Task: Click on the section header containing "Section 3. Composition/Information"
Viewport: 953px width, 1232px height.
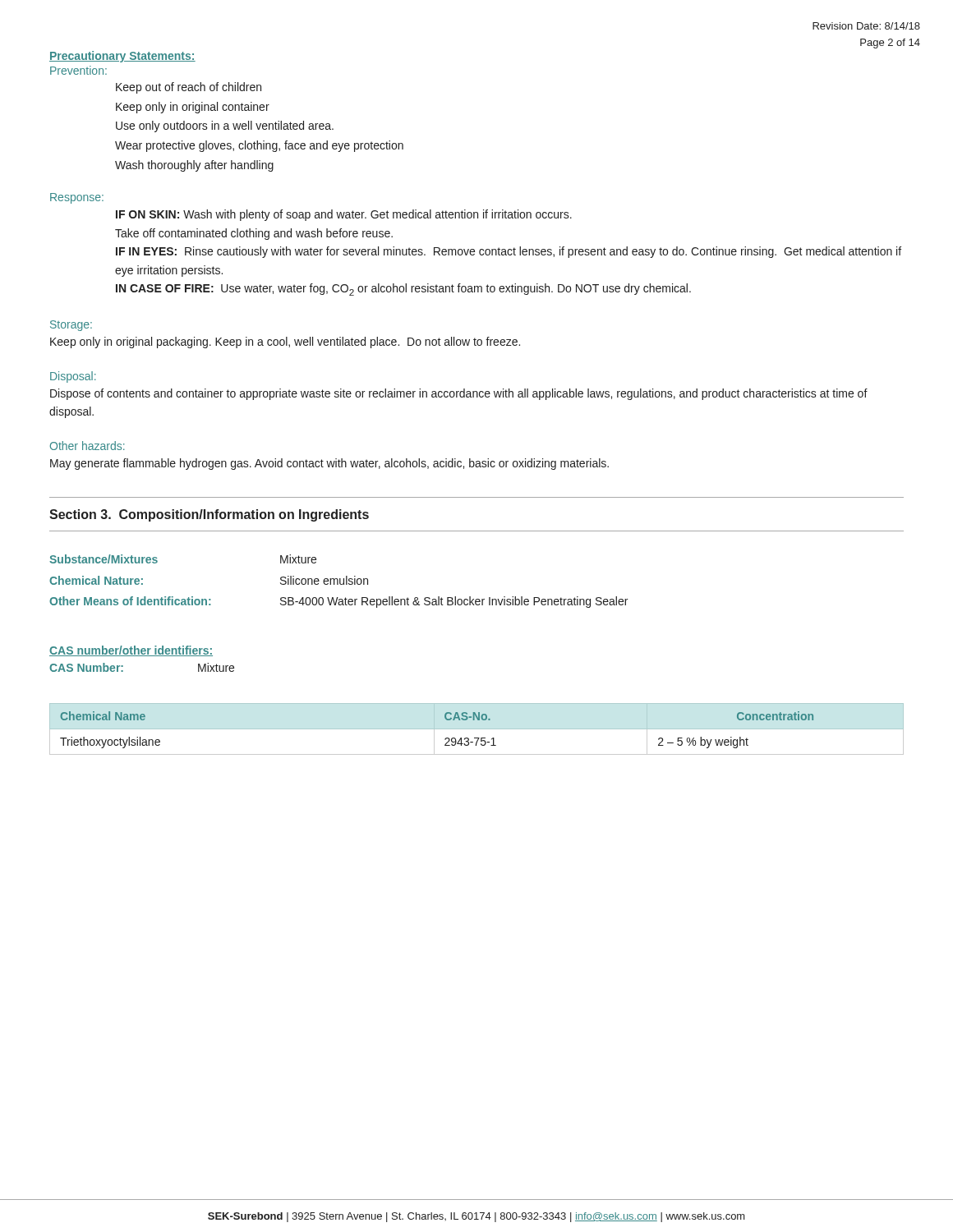Action: [x=209, y=515]
